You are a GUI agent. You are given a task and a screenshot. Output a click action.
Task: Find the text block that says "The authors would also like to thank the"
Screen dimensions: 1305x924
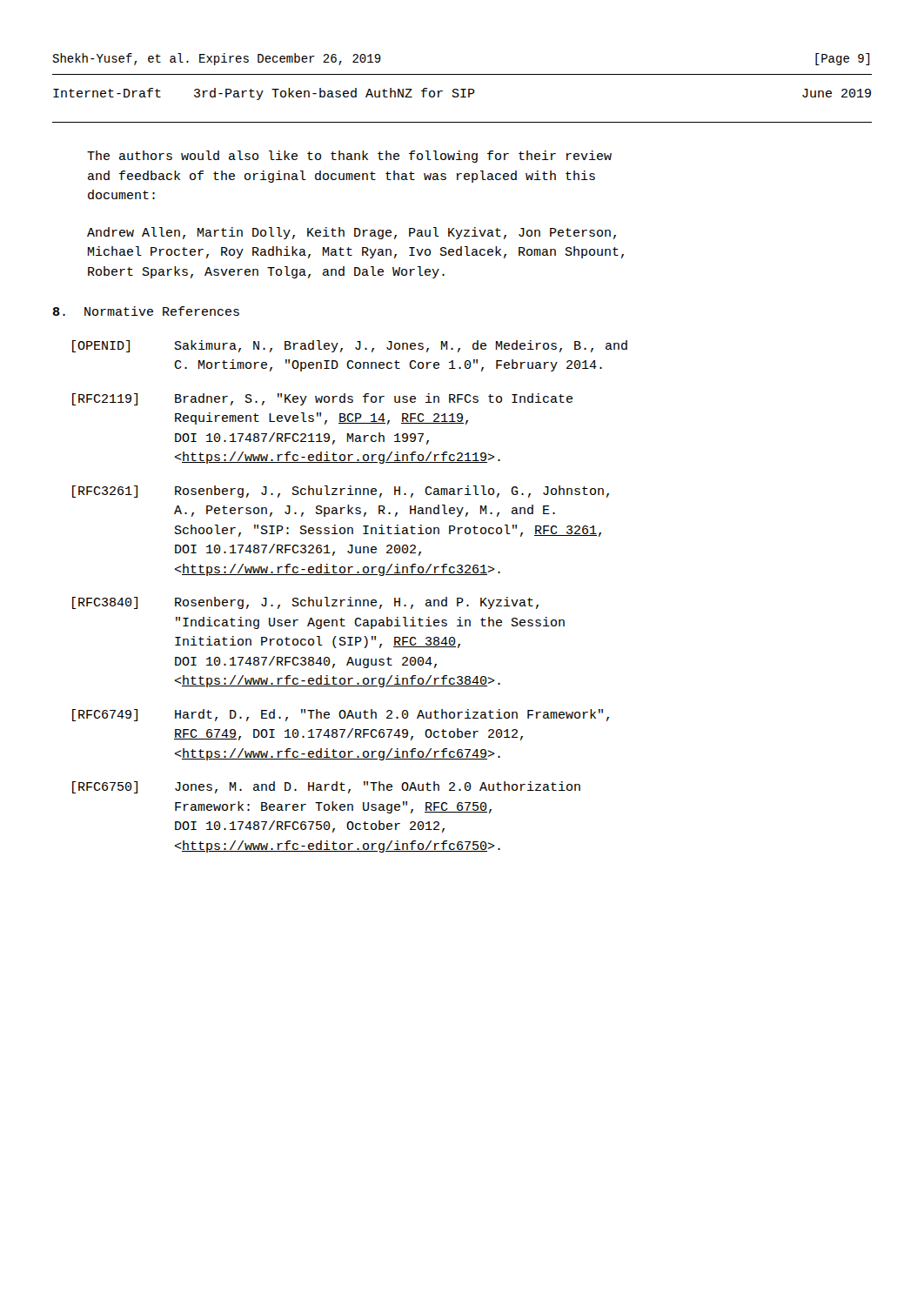coord(349,177)
